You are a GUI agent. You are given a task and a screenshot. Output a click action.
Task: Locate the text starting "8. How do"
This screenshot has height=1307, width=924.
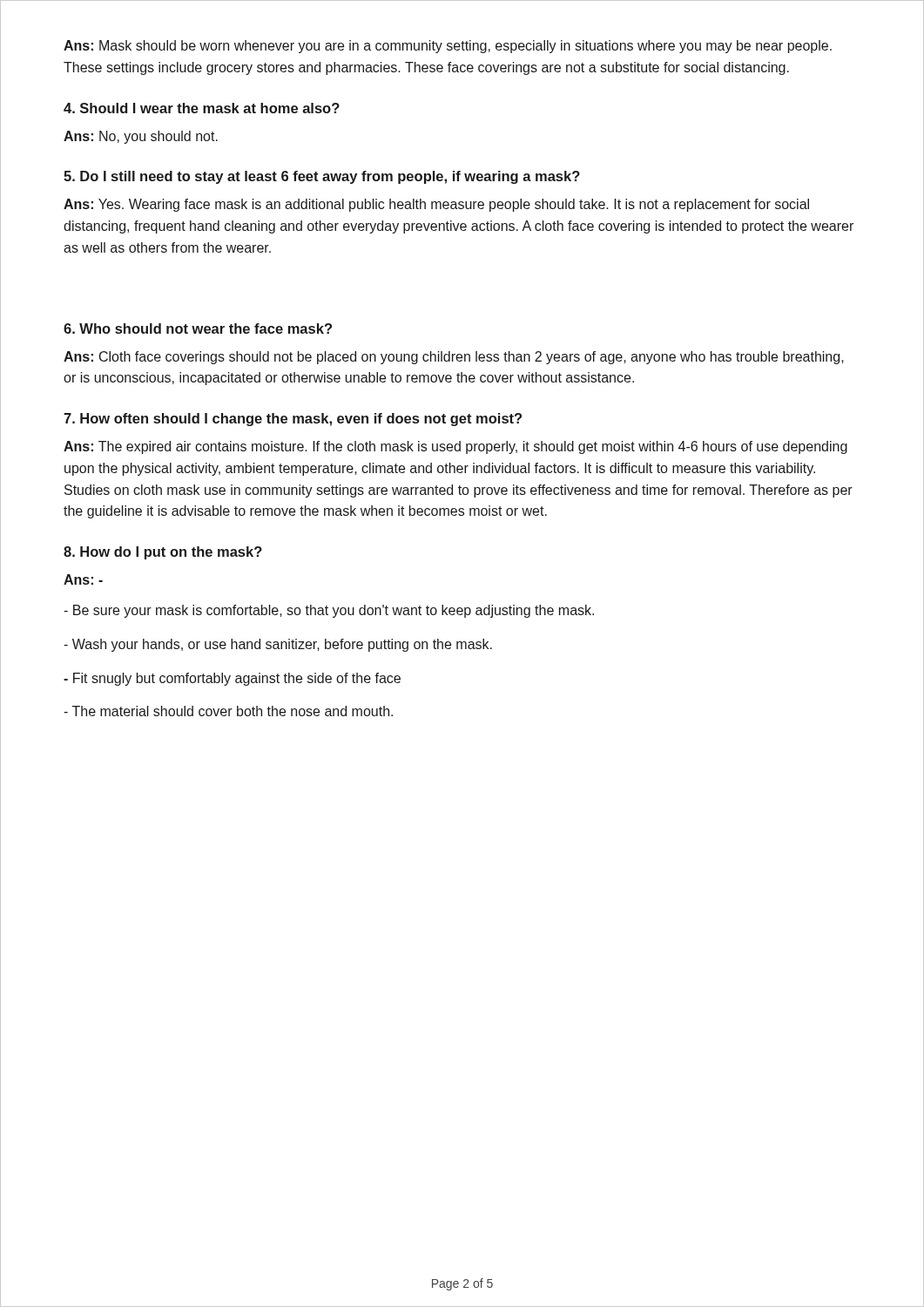click(163, 552)
